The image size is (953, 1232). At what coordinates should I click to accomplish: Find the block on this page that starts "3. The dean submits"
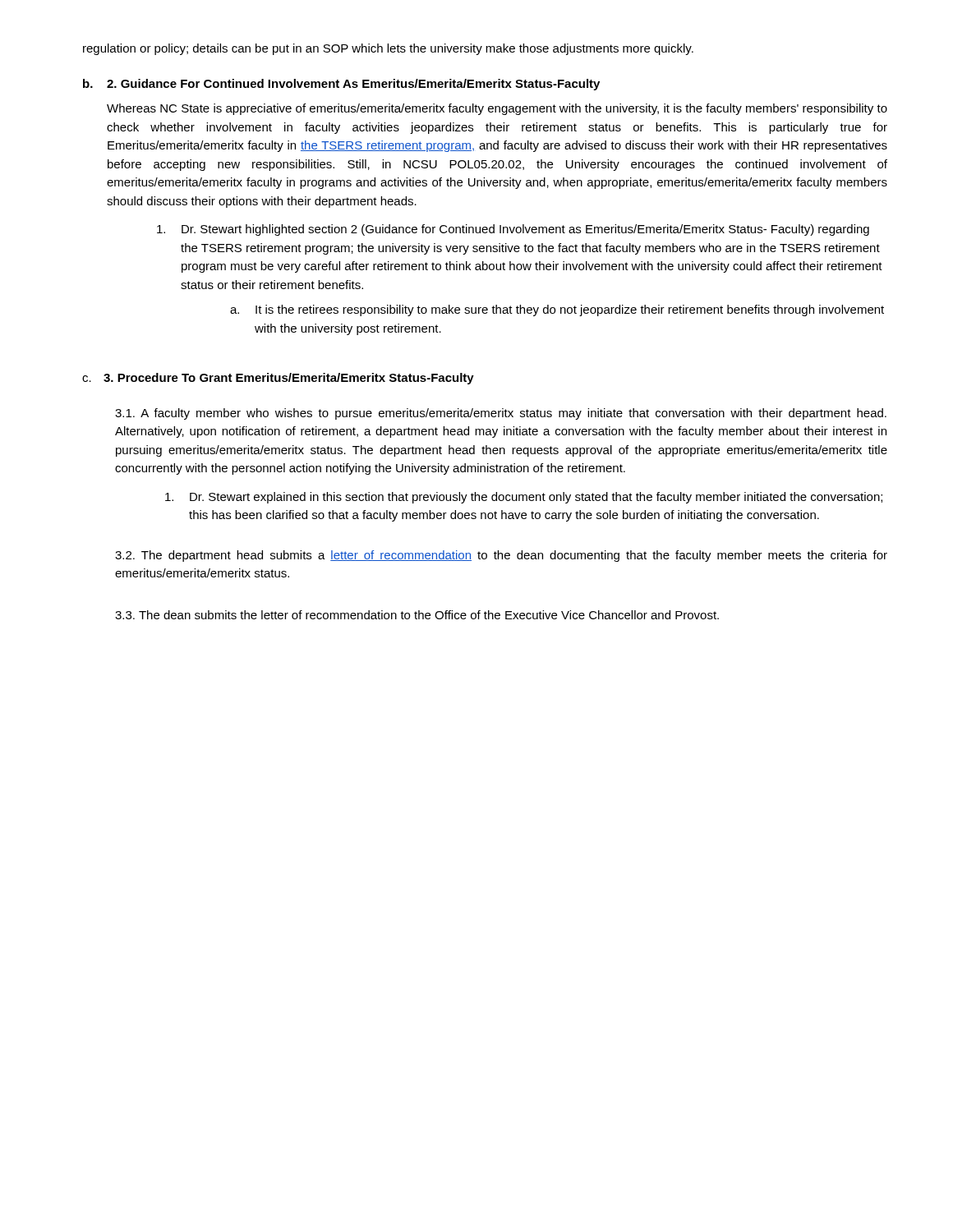(x=417, y=614)
